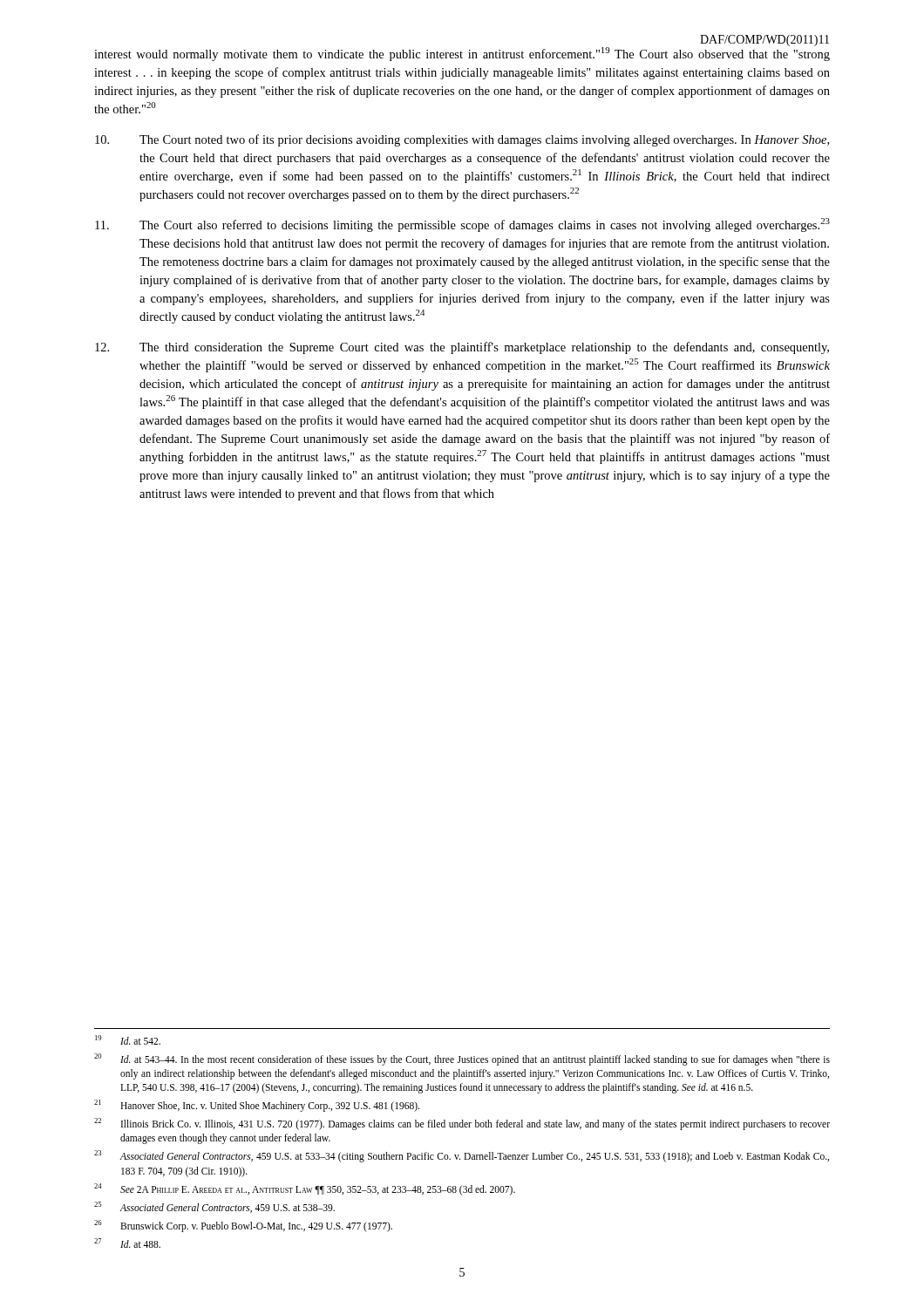Locate the region starting "23 Associated General Contractors, 459"

pos(462,1164)
